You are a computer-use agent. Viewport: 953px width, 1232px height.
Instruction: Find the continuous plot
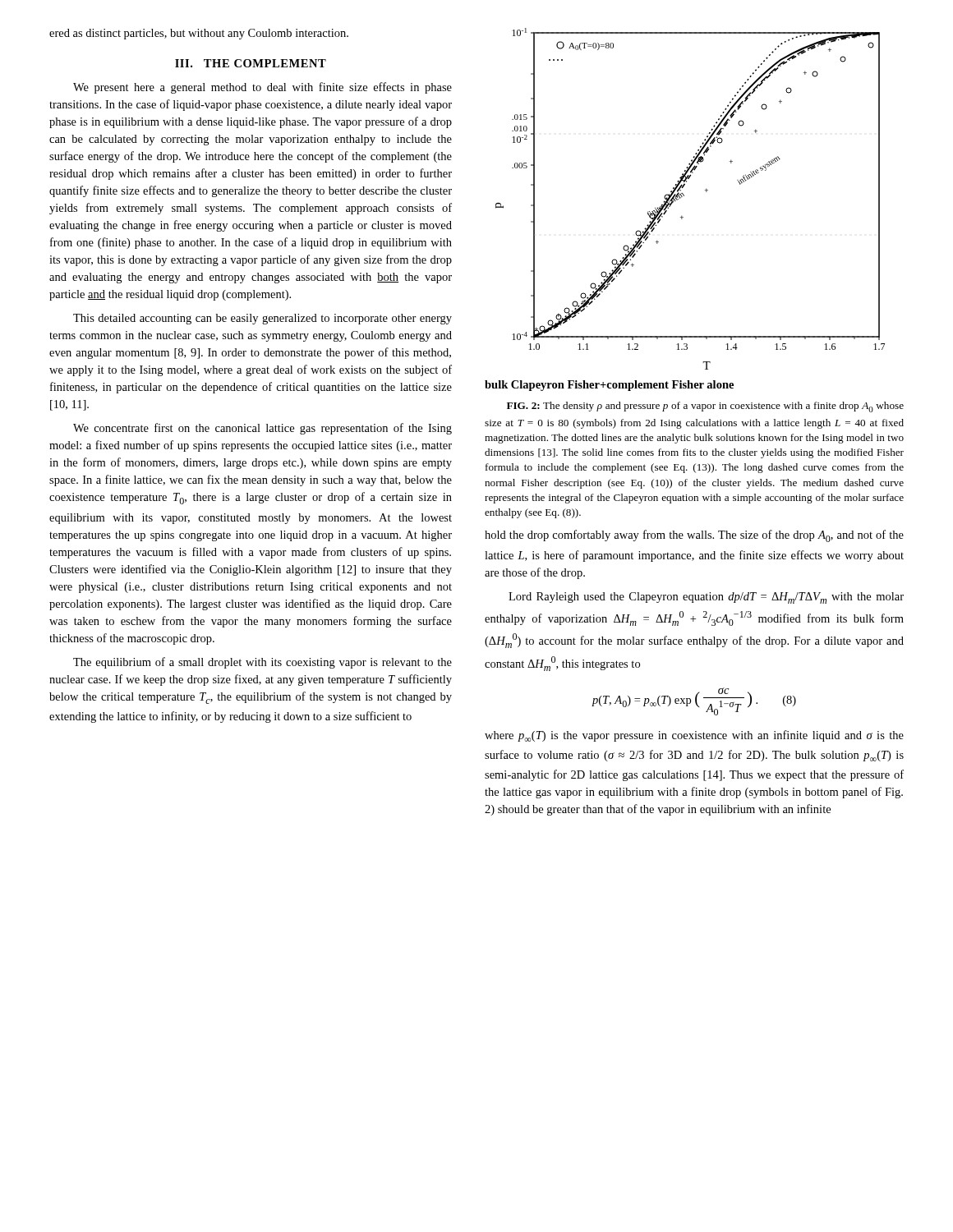click(694, 208)
